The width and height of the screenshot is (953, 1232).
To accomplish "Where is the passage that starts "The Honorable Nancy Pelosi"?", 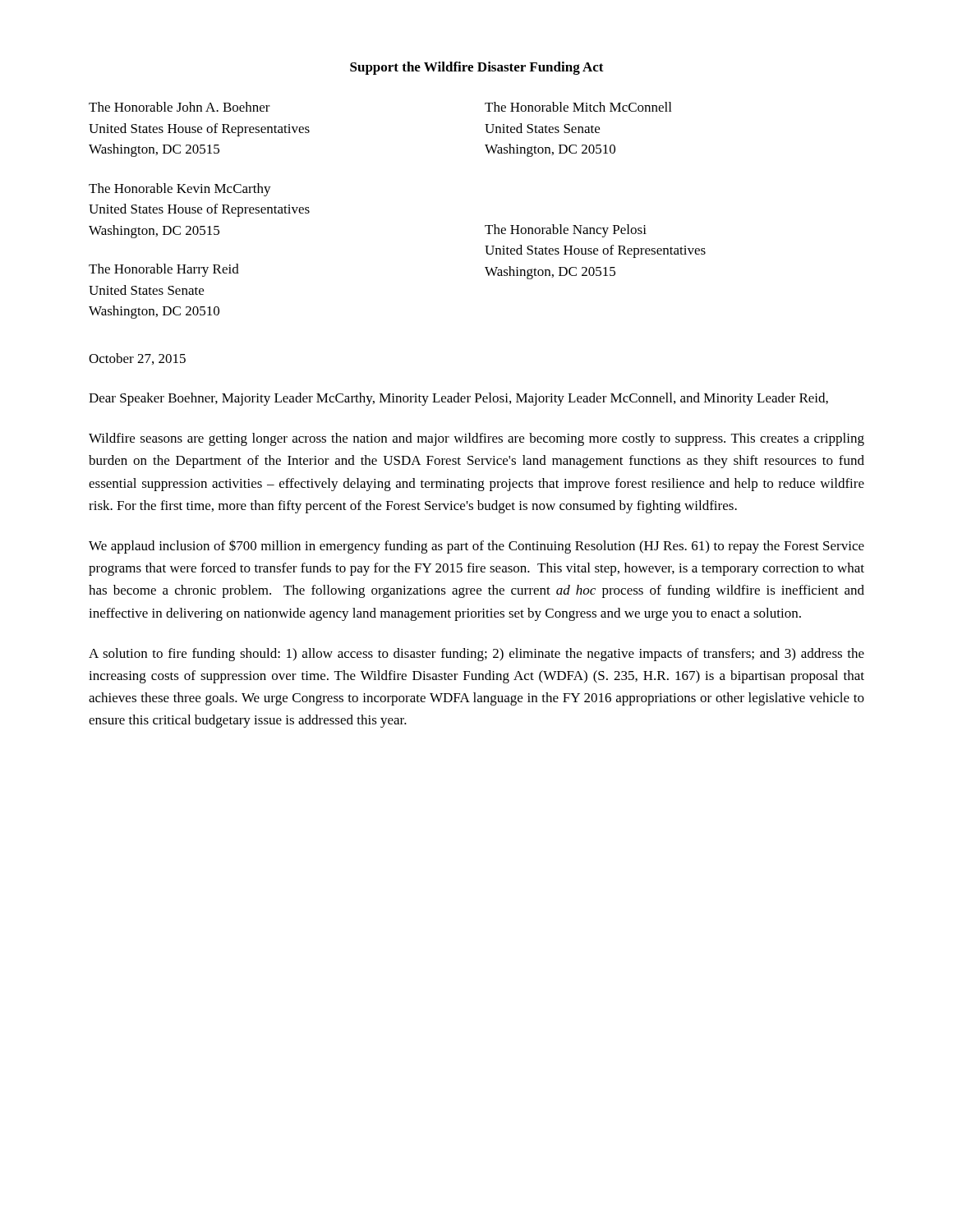I will pyautogui.click(x=595, y=250).
